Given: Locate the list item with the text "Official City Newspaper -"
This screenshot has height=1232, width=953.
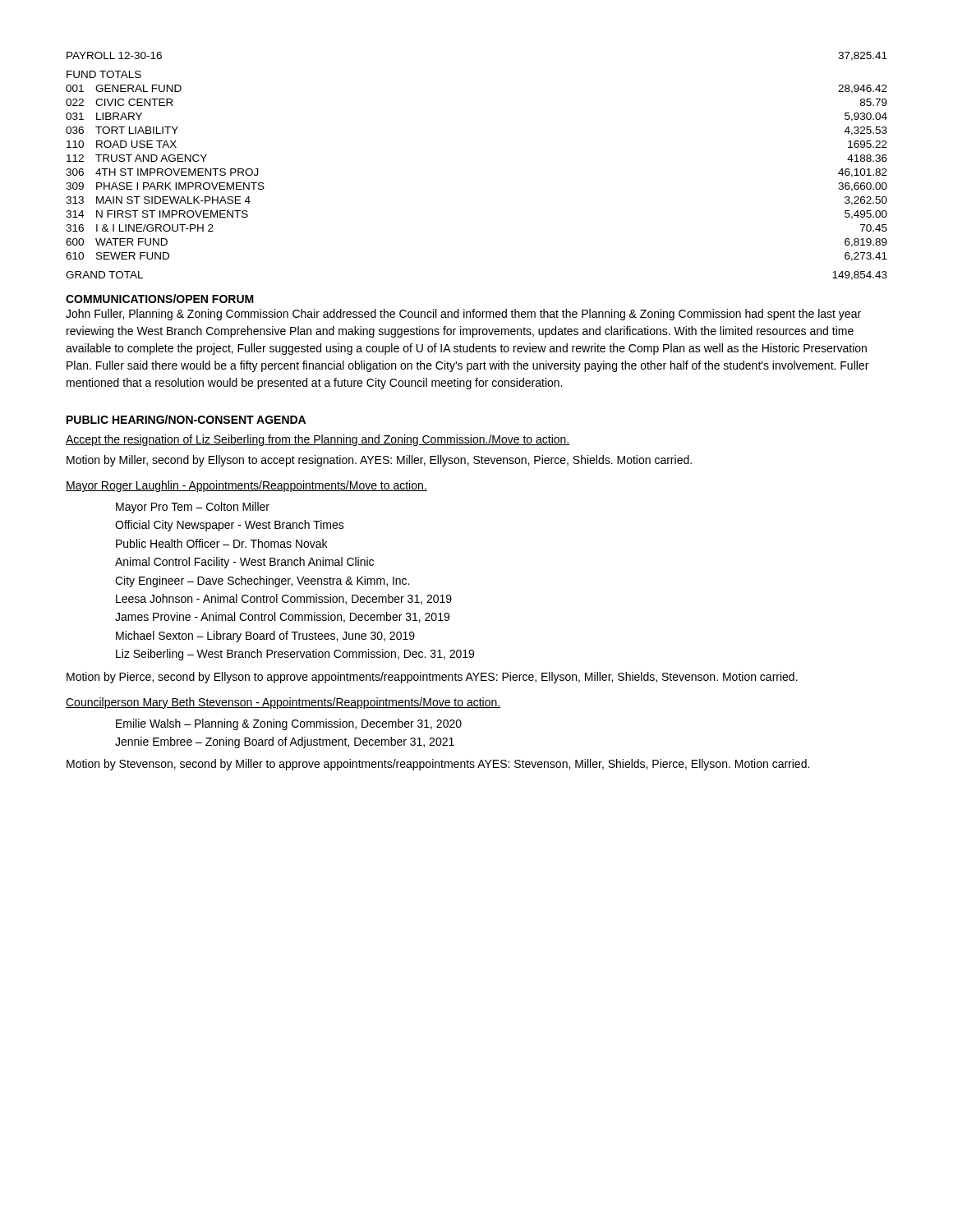Looking at the screenshot, I should click(x=230, y=525).
